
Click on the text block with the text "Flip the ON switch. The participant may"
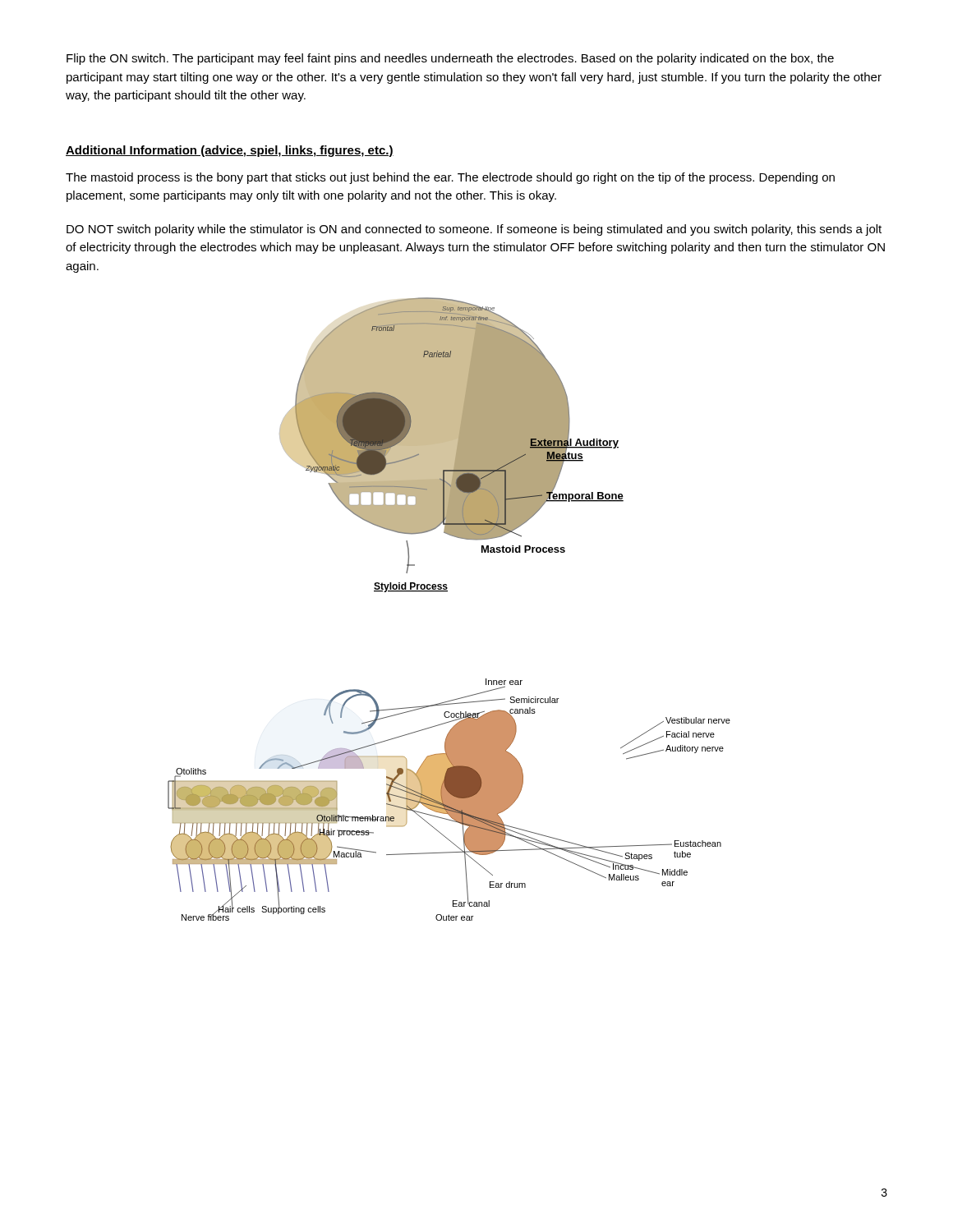pyautogui.click(x=474, y=76)
